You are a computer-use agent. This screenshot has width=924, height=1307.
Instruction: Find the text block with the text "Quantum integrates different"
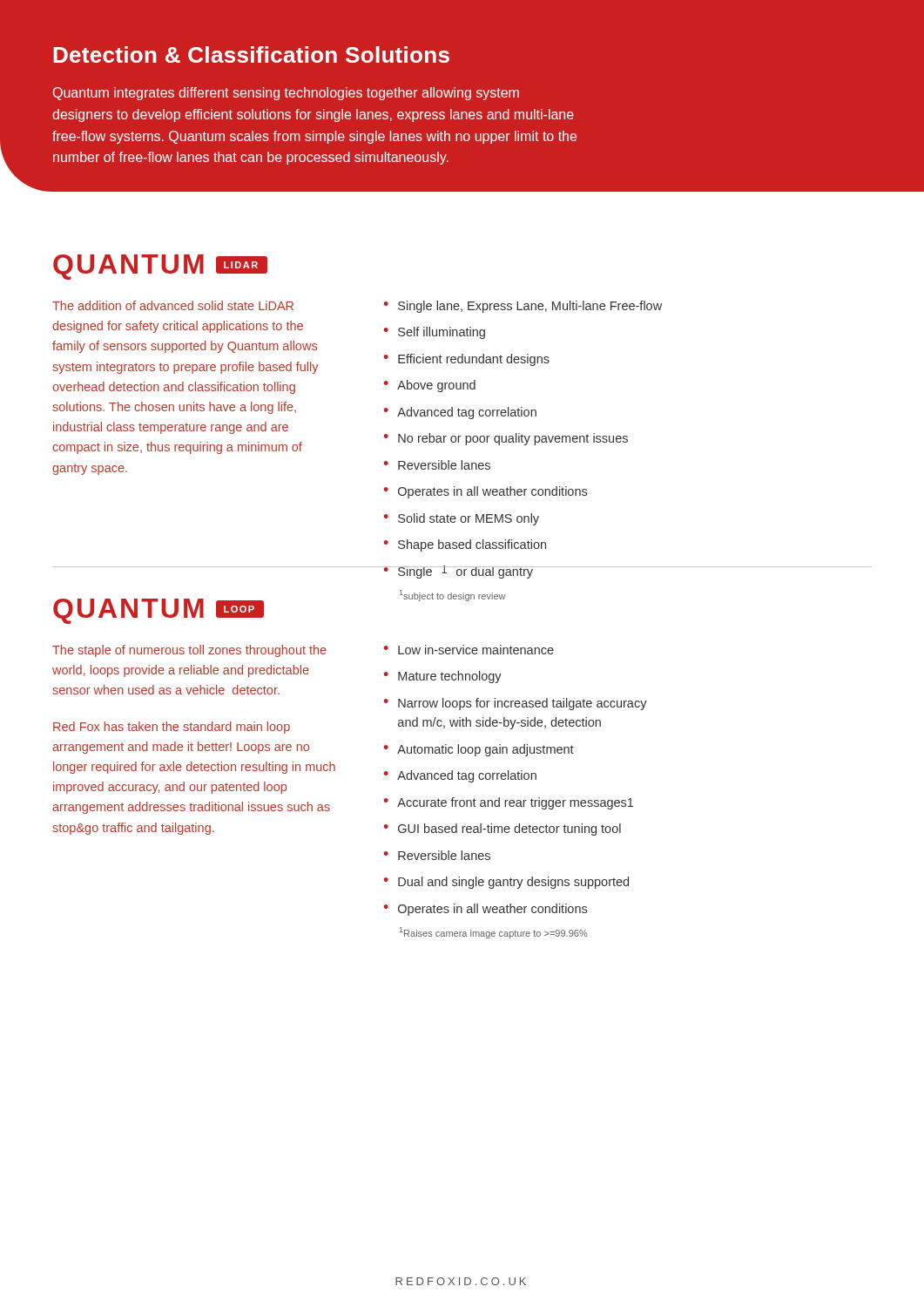(462, 126)
